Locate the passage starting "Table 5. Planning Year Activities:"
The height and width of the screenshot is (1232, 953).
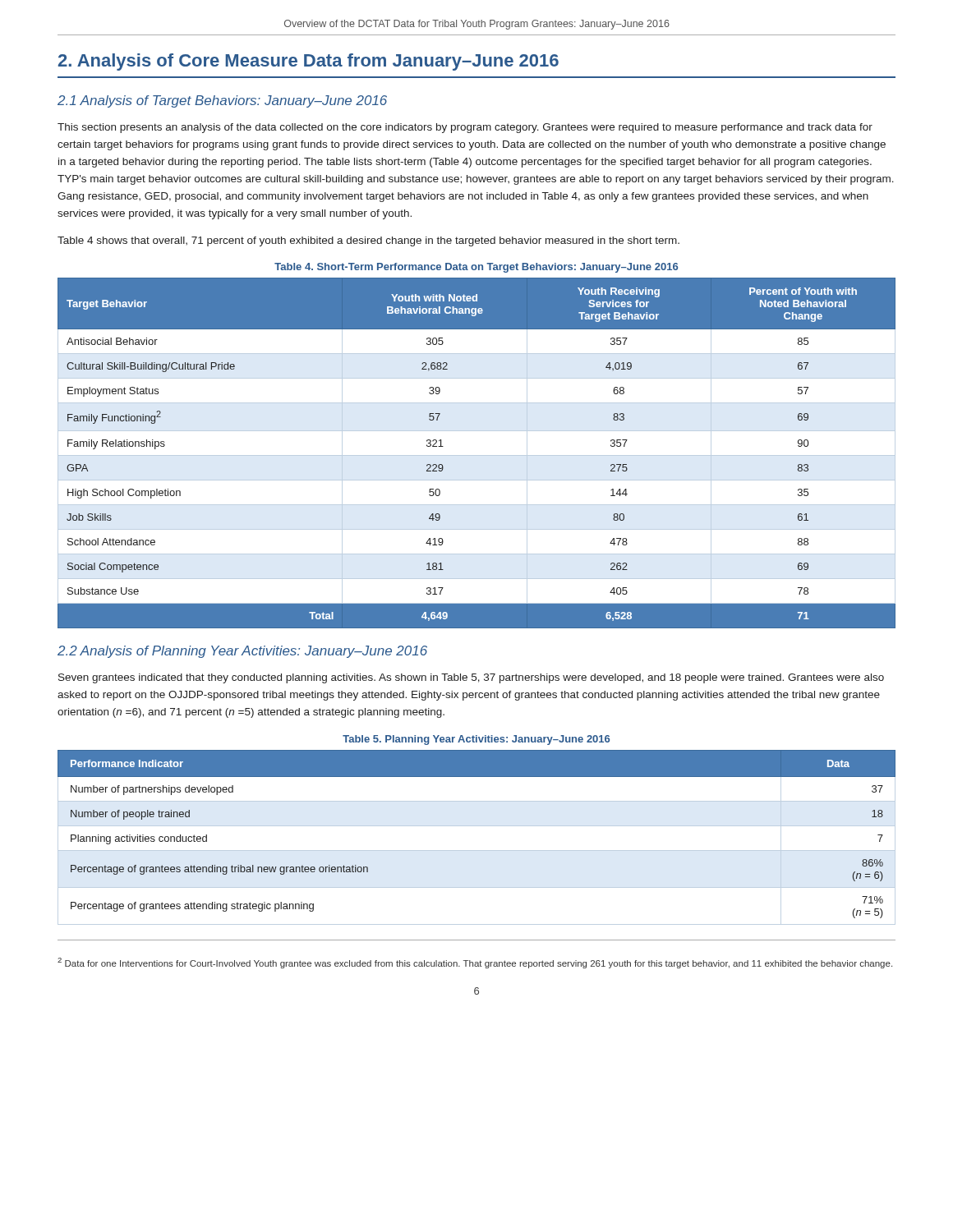[476, 738]
